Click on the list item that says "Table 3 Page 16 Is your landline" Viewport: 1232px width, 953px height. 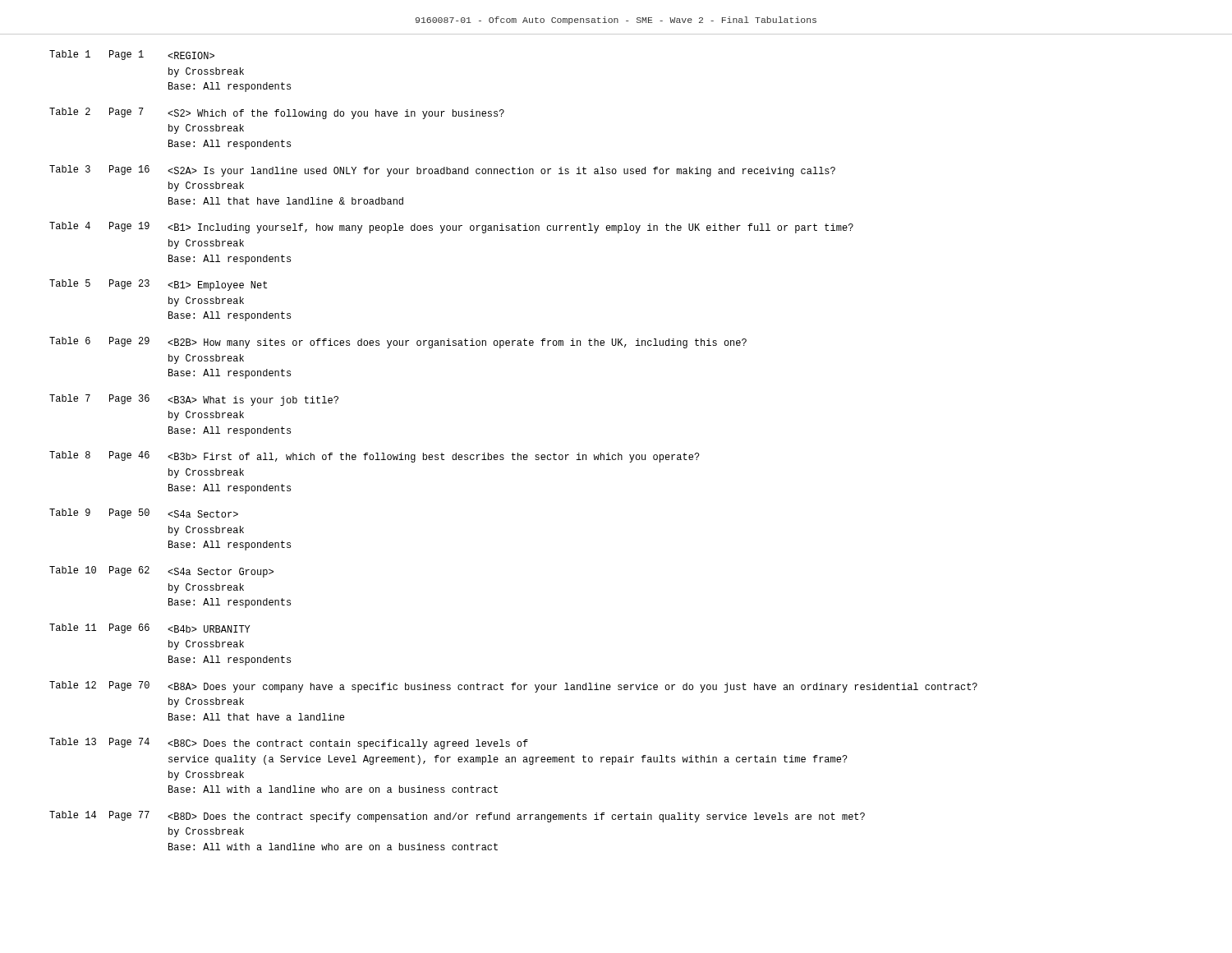tap(442, 171)
